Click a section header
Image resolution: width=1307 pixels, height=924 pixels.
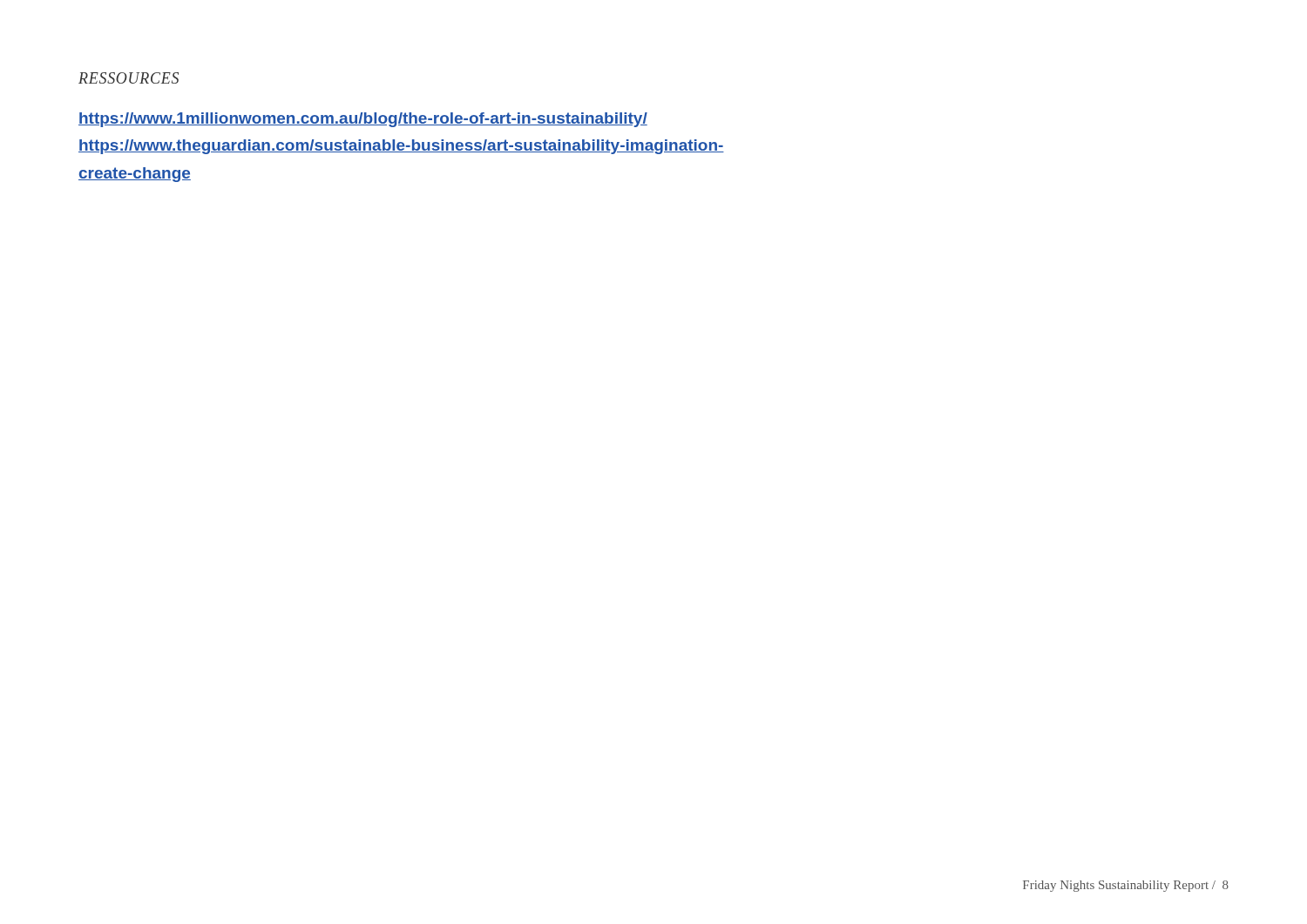129,78
